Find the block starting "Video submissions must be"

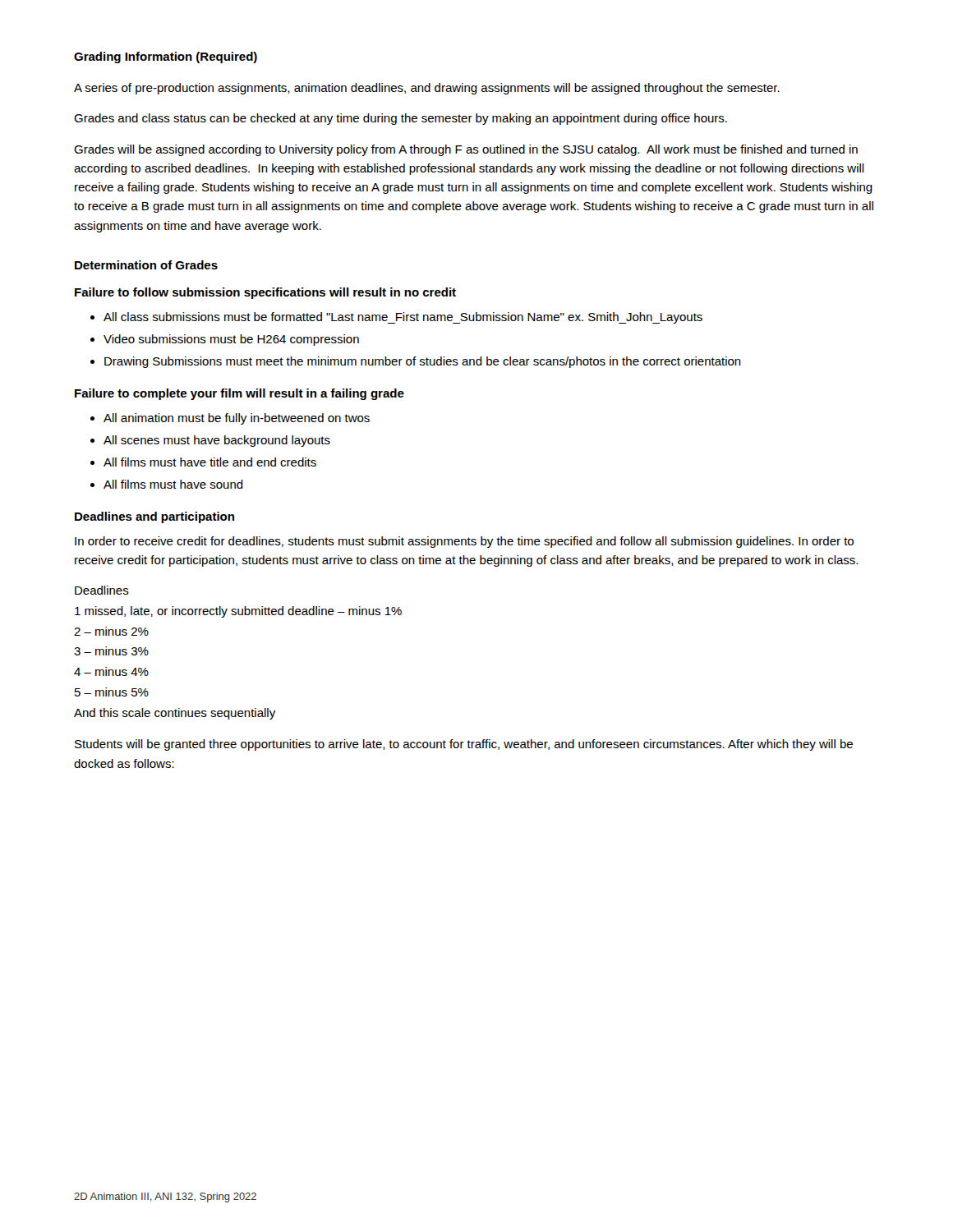point(231,339)
